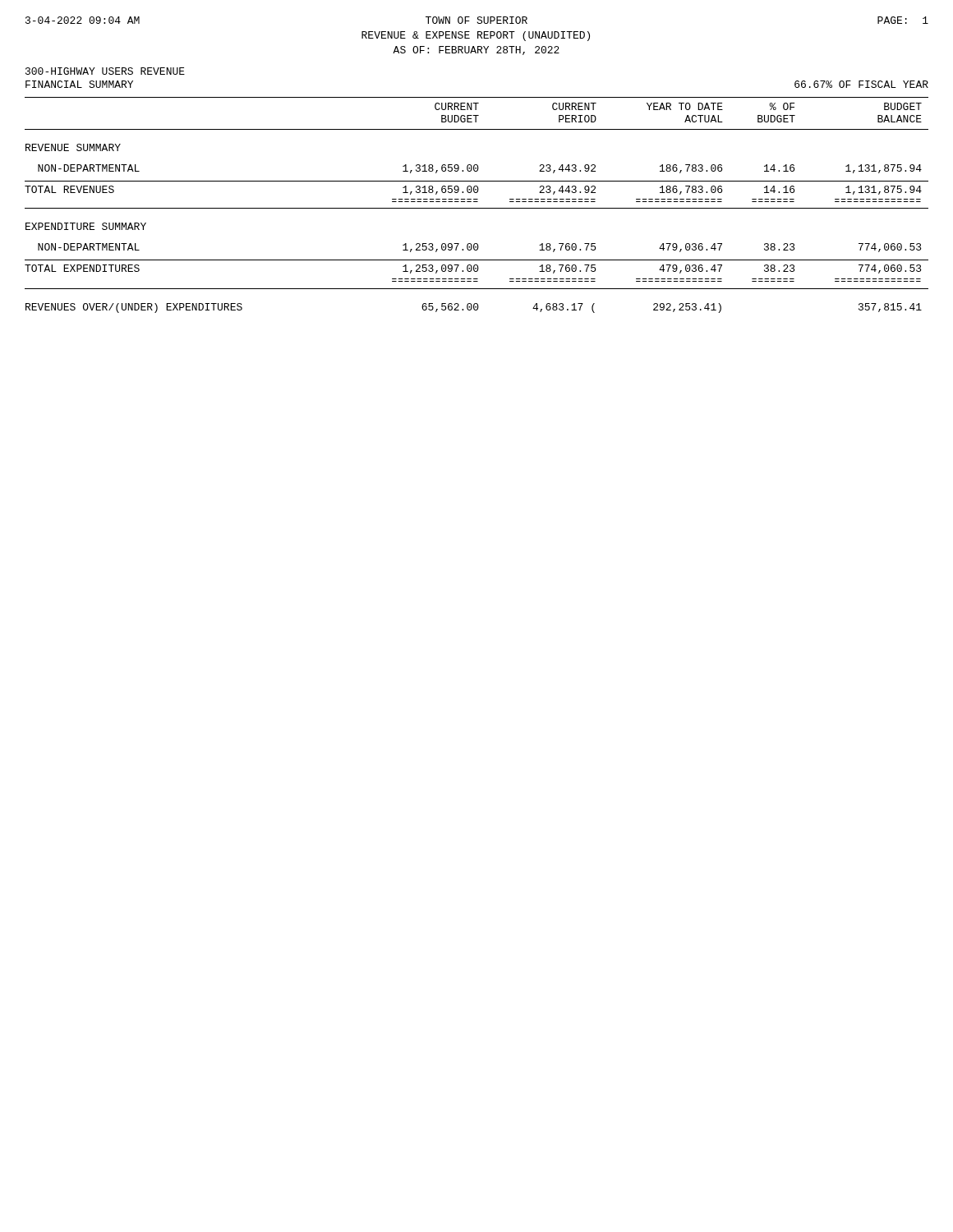Screen dimensions: 1232x953
Task: Find the block starting "FINANCIAL SUMMARY 66.67% OF FISCAL"
Action: 476,85
